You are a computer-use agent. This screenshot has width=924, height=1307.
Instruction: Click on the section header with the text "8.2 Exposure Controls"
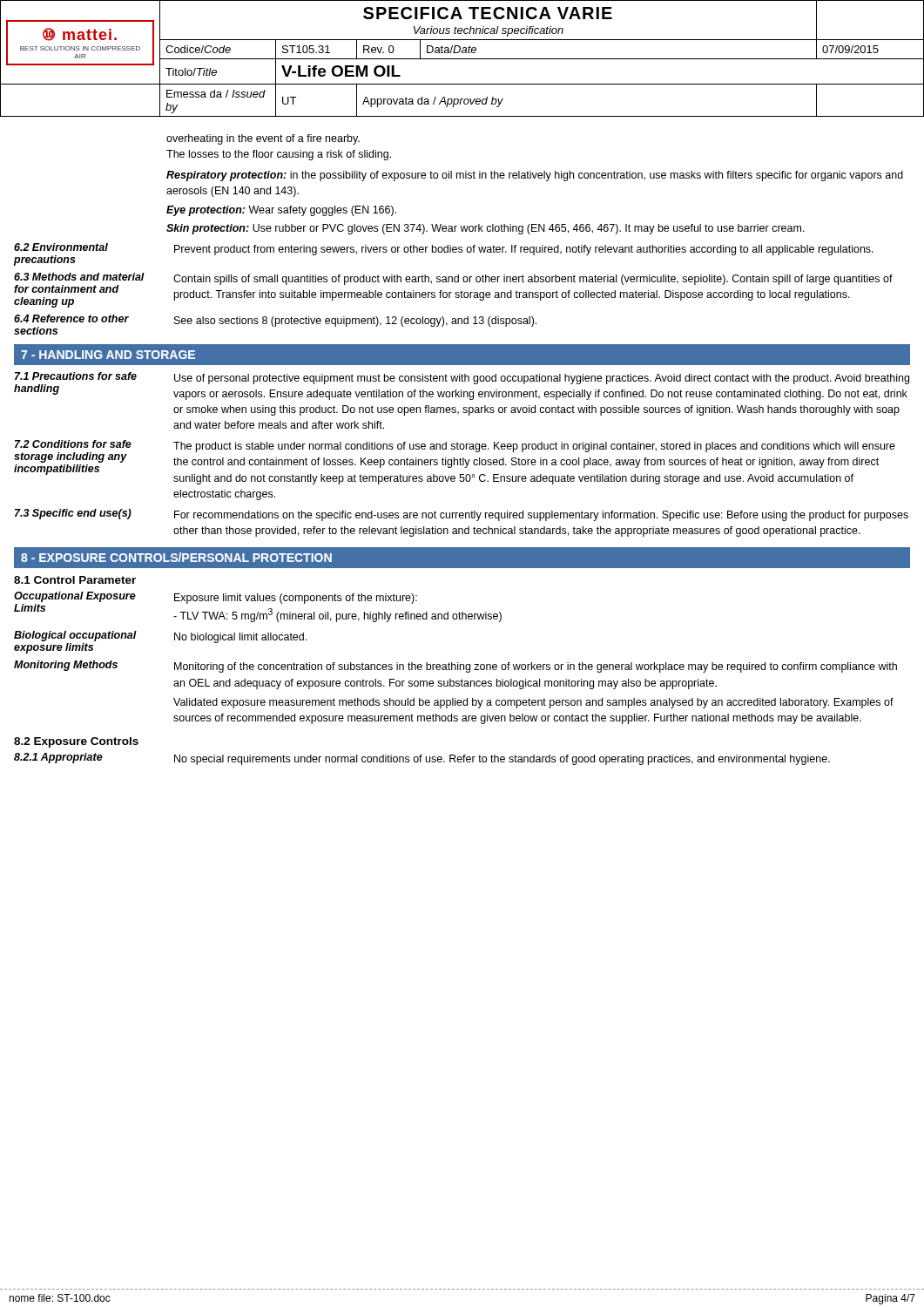pos(76,741)
